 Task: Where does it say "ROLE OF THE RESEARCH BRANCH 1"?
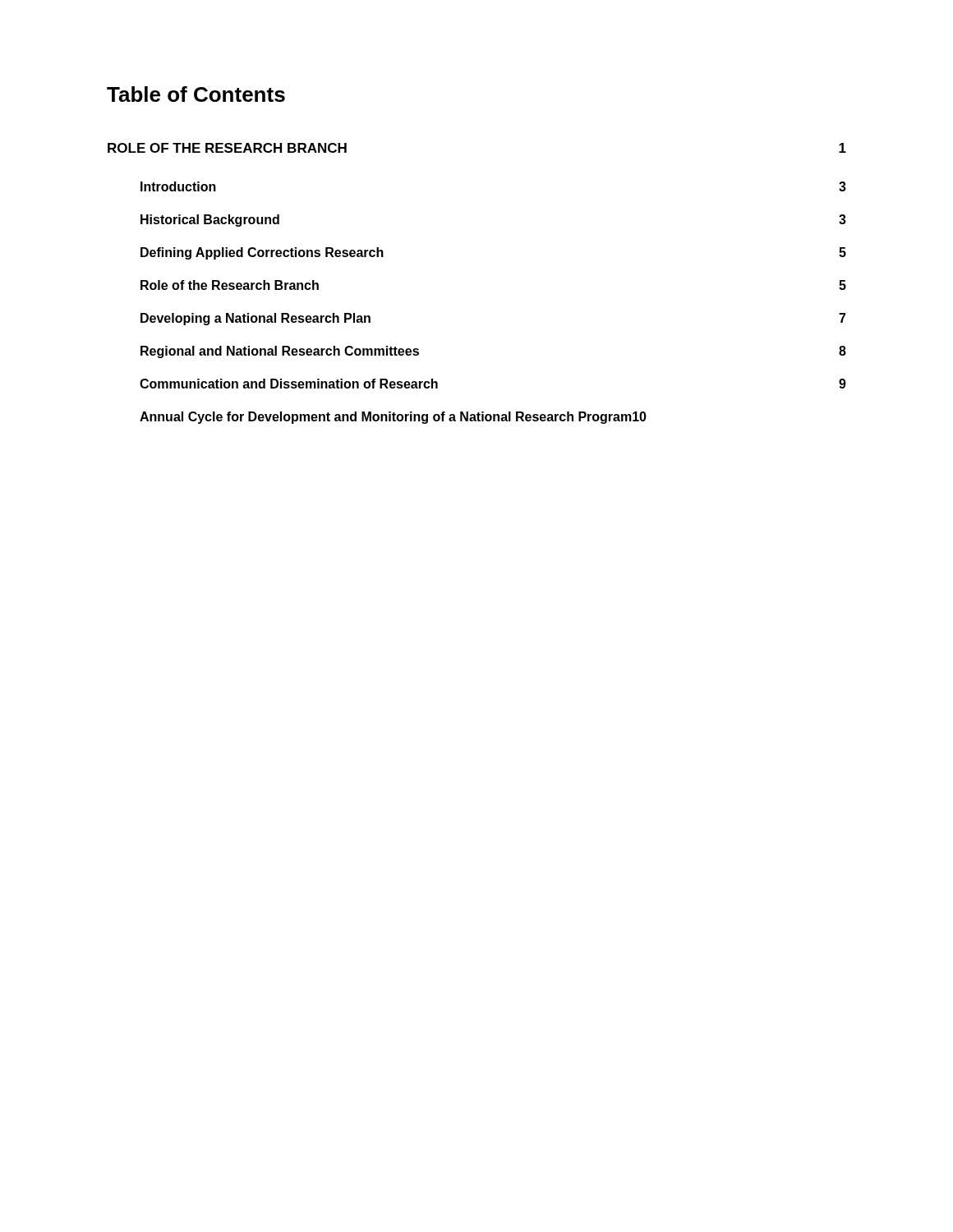(228, 147)
